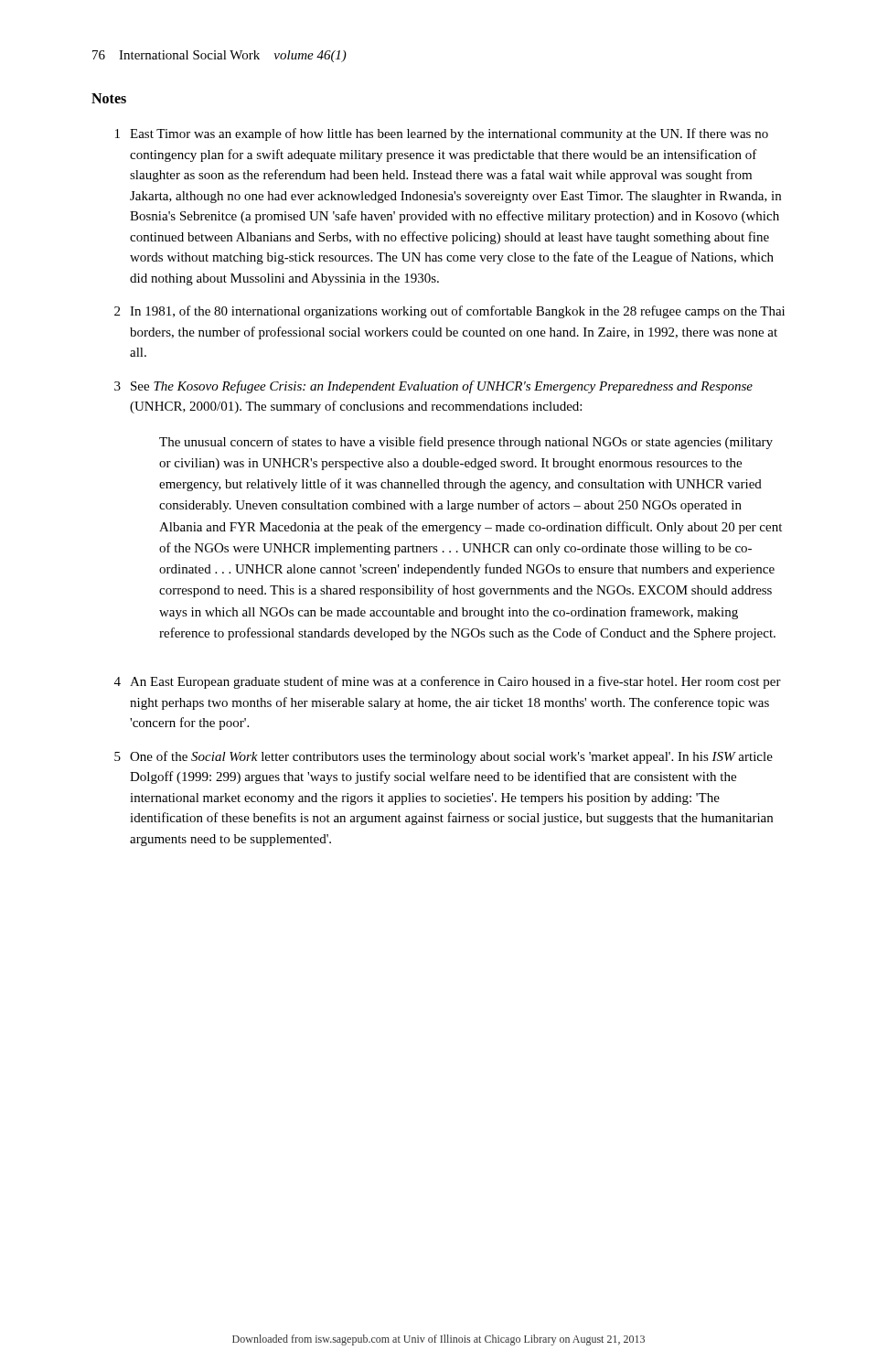Where is the passage that starts "2 In 1981, of the 80"?
This screenshot has height=1372, width=877.
coord(438,332)
